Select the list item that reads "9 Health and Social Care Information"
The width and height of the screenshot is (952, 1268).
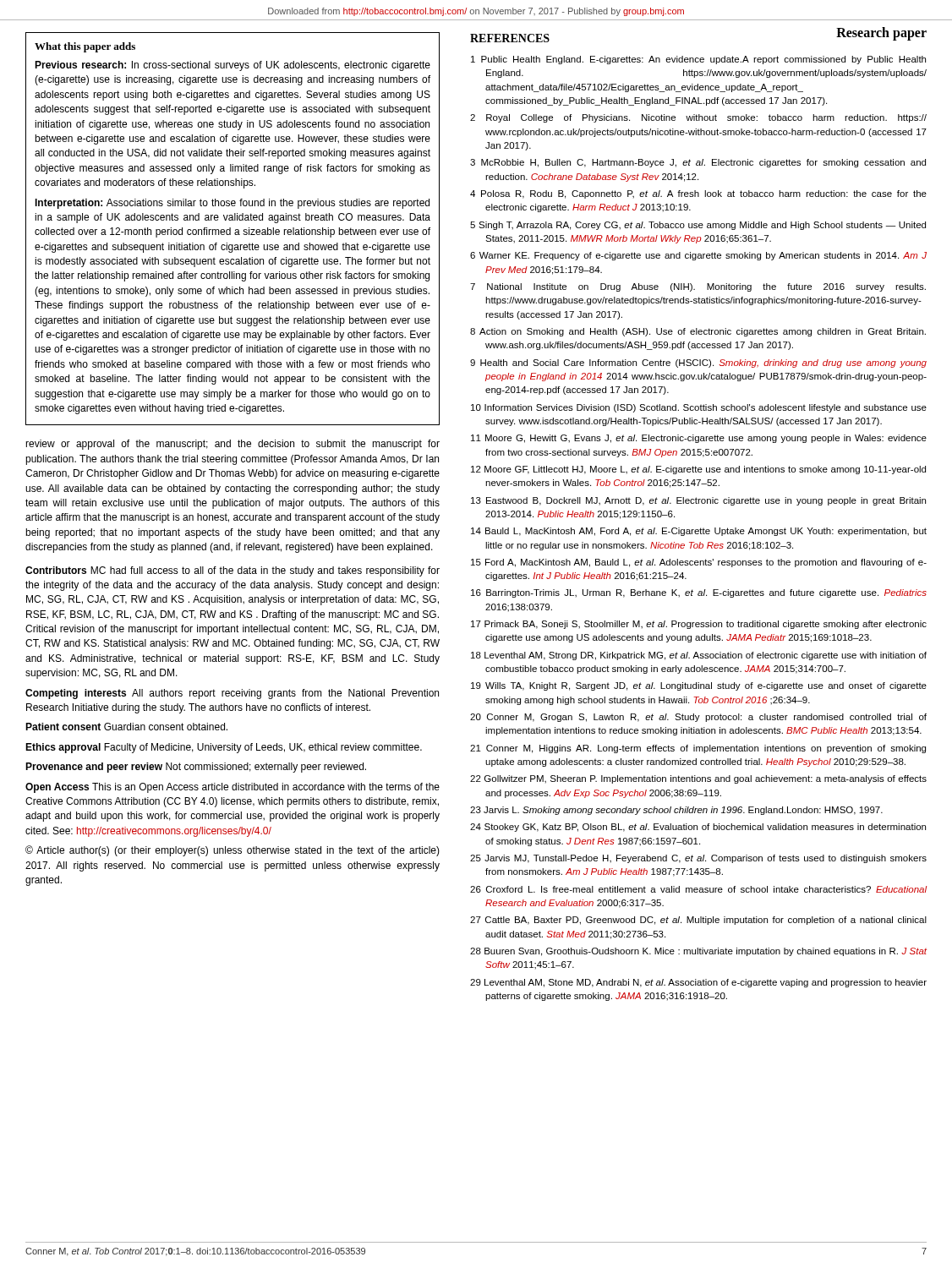point(698,376)
